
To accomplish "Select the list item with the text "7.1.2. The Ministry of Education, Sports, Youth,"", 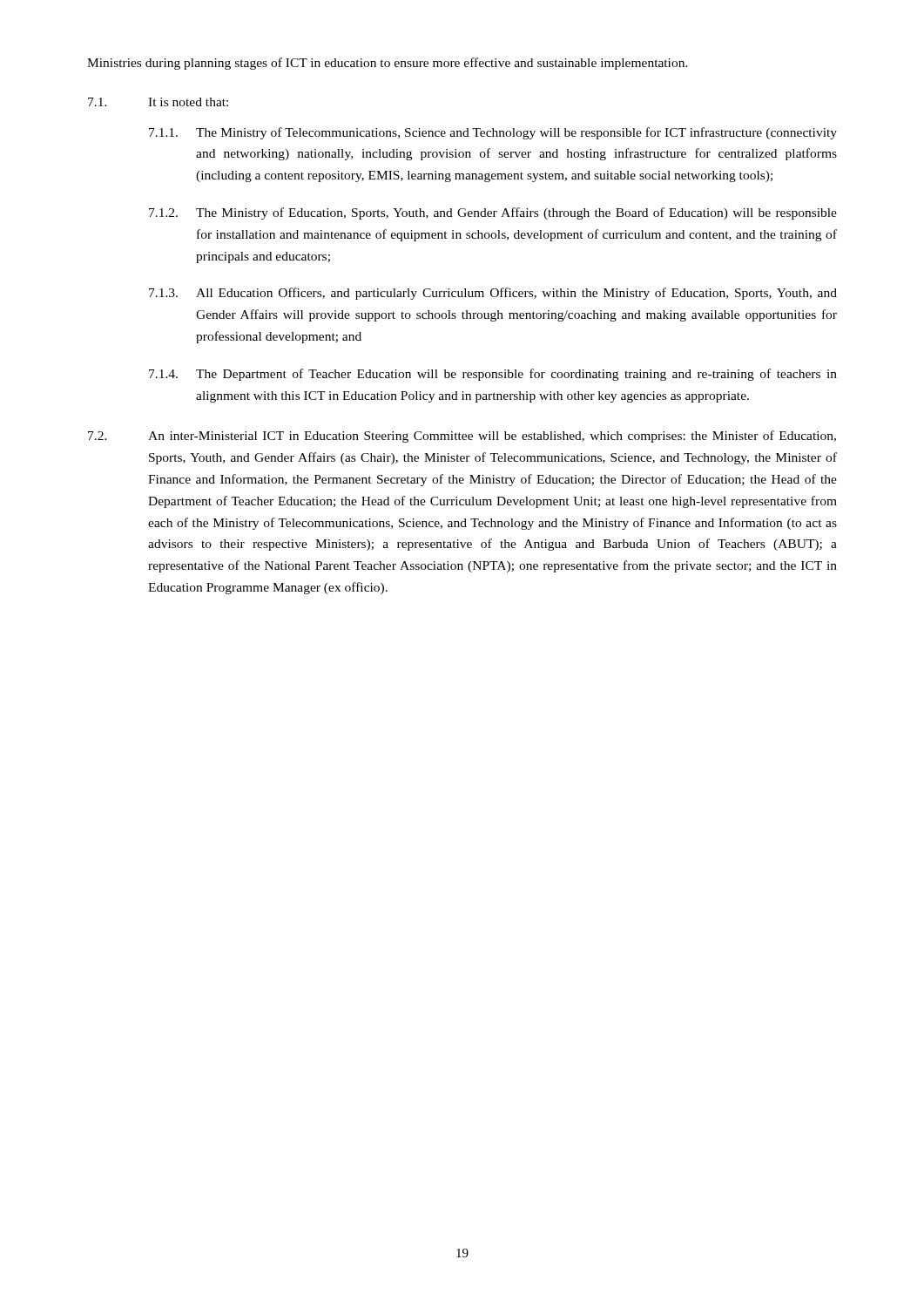I will coord(492,235).
